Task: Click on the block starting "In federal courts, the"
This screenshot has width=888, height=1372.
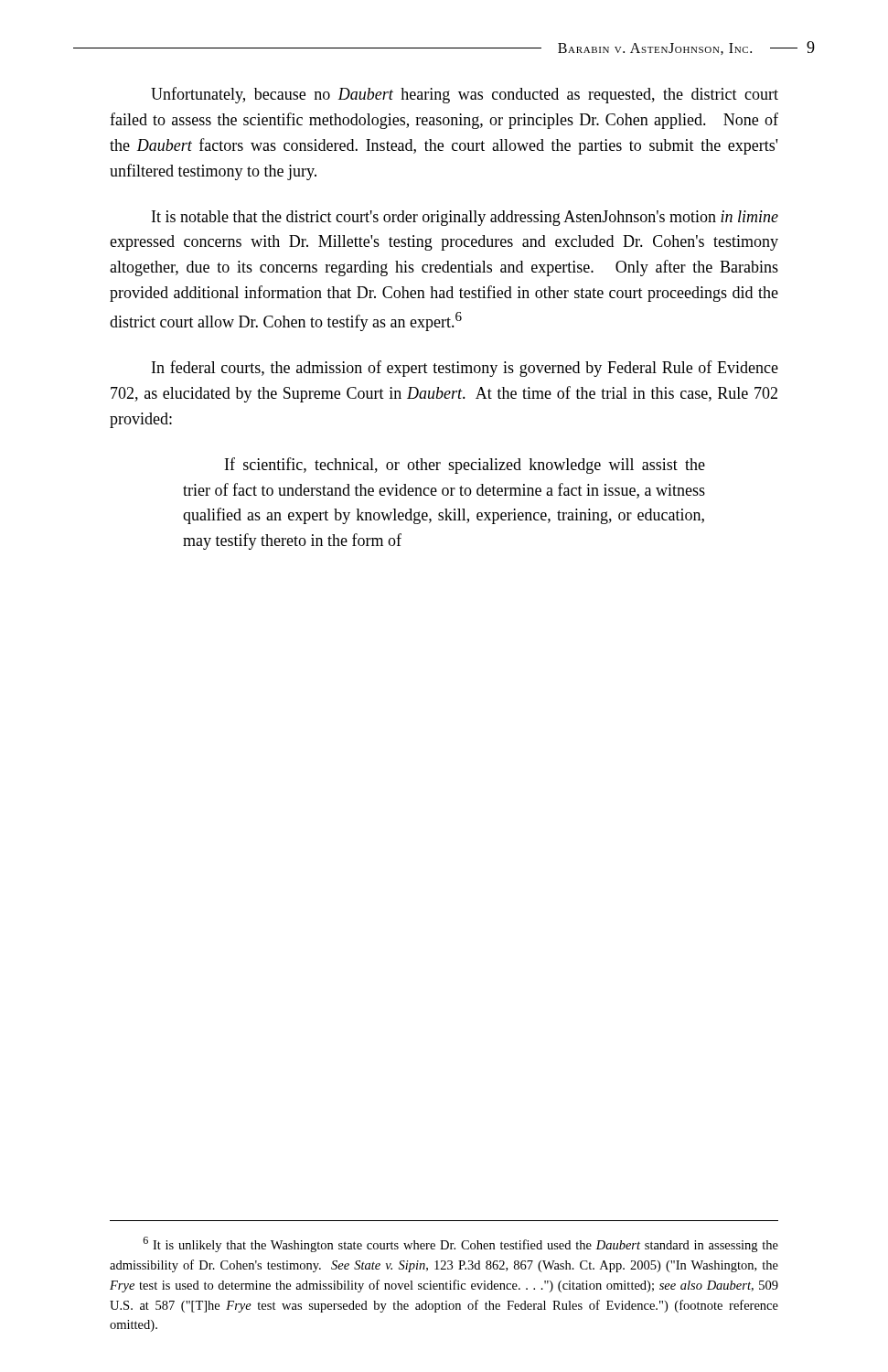Action: coord(444,393)
